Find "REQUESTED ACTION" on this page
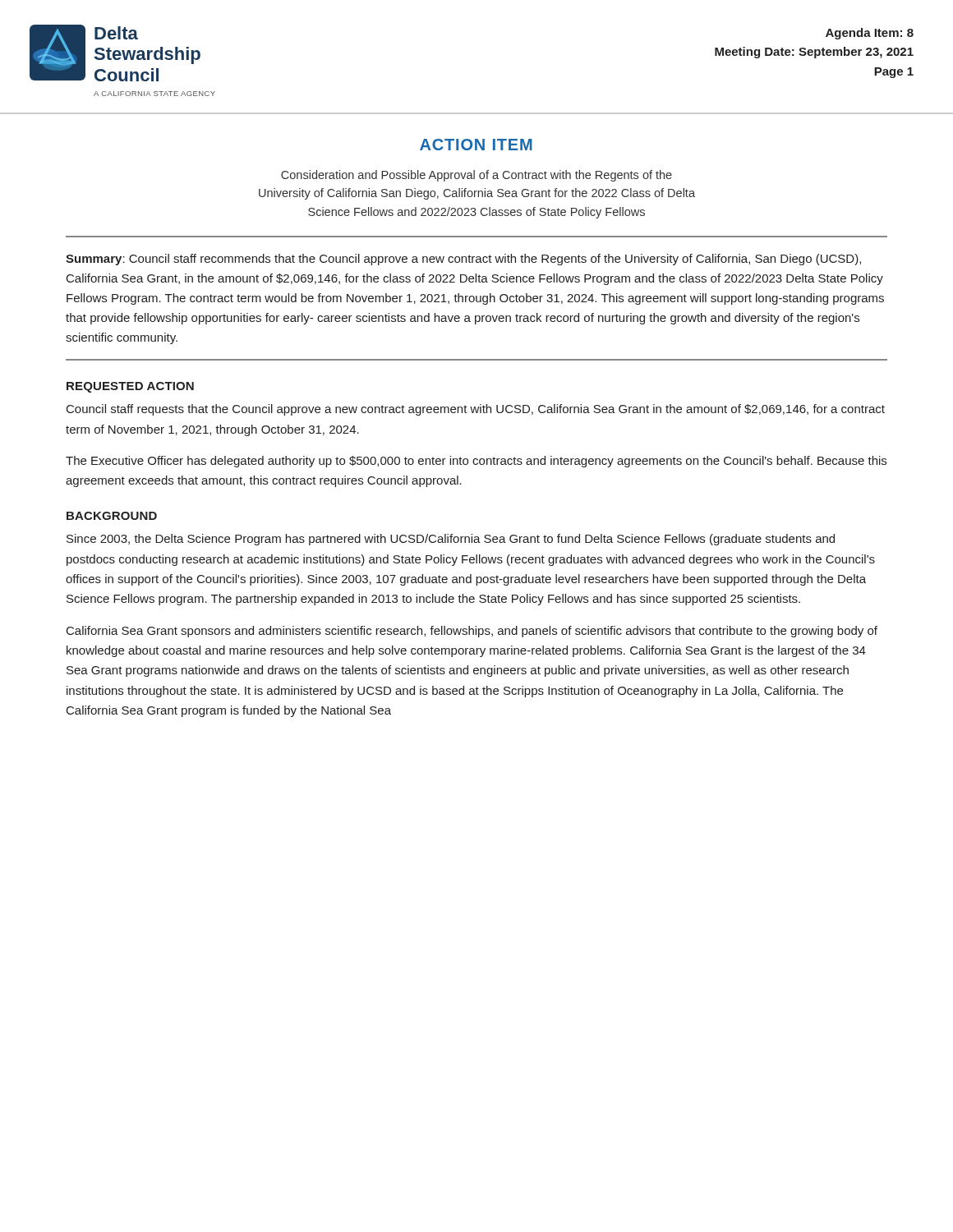Image resolution: width=953 pixels, height=1232 pixels. pyautogui.click(x=130, y=386)
